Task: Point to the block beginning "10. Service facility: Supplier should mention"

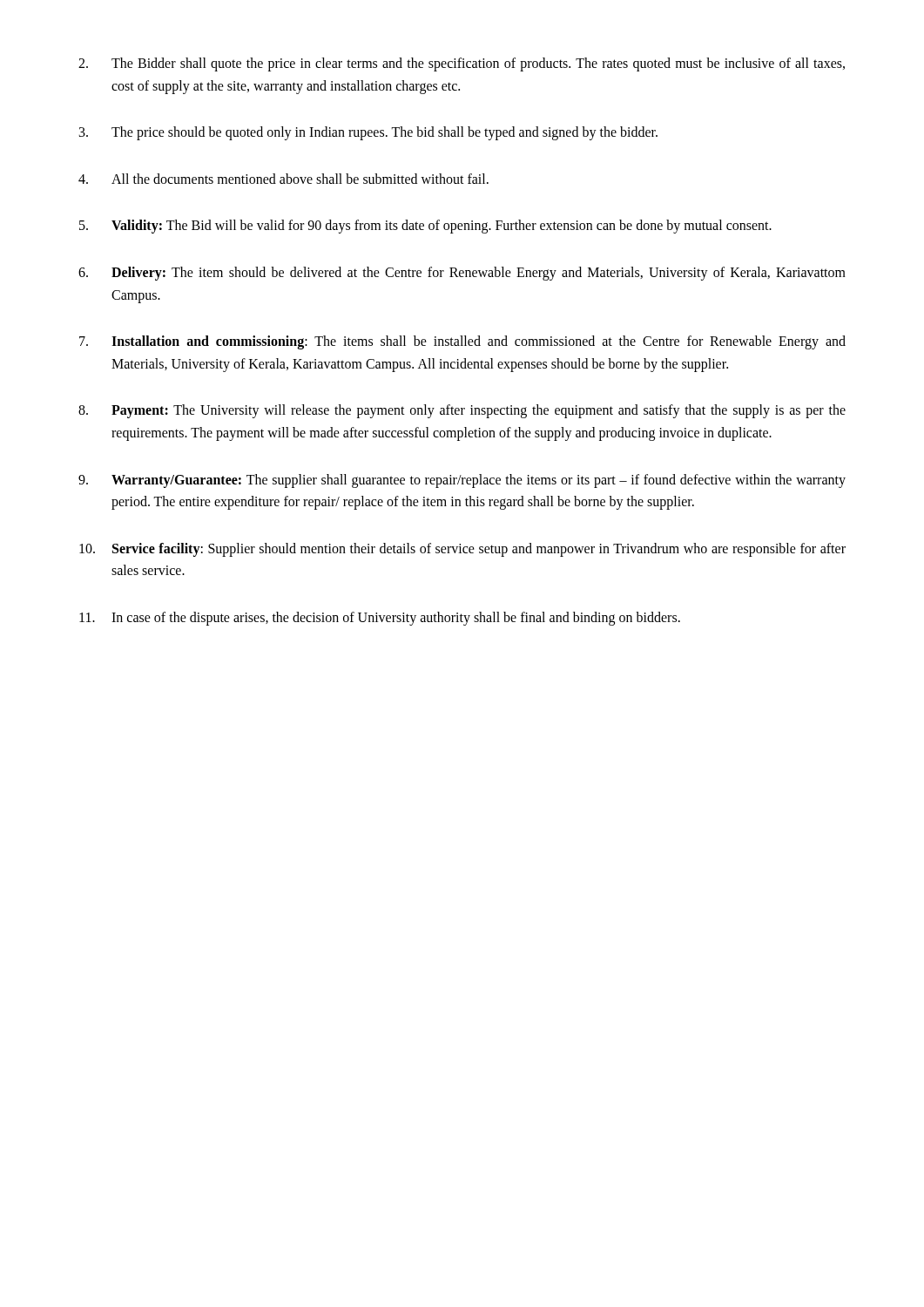Action: [462, 560]
